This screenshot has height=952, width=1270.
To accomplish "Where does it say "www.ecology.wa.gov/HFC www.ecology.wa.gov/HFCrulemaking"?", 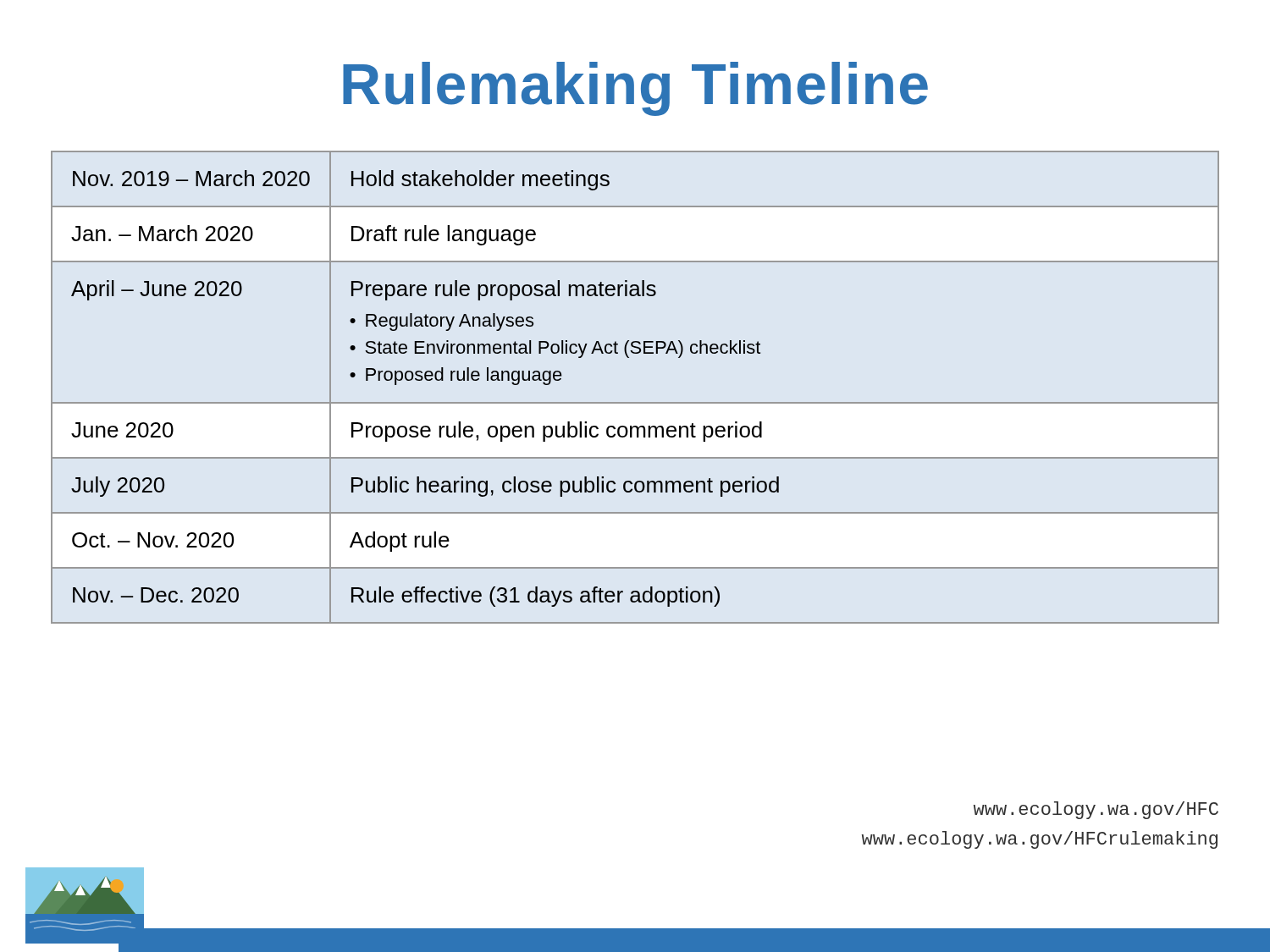I will [1040, 825].
